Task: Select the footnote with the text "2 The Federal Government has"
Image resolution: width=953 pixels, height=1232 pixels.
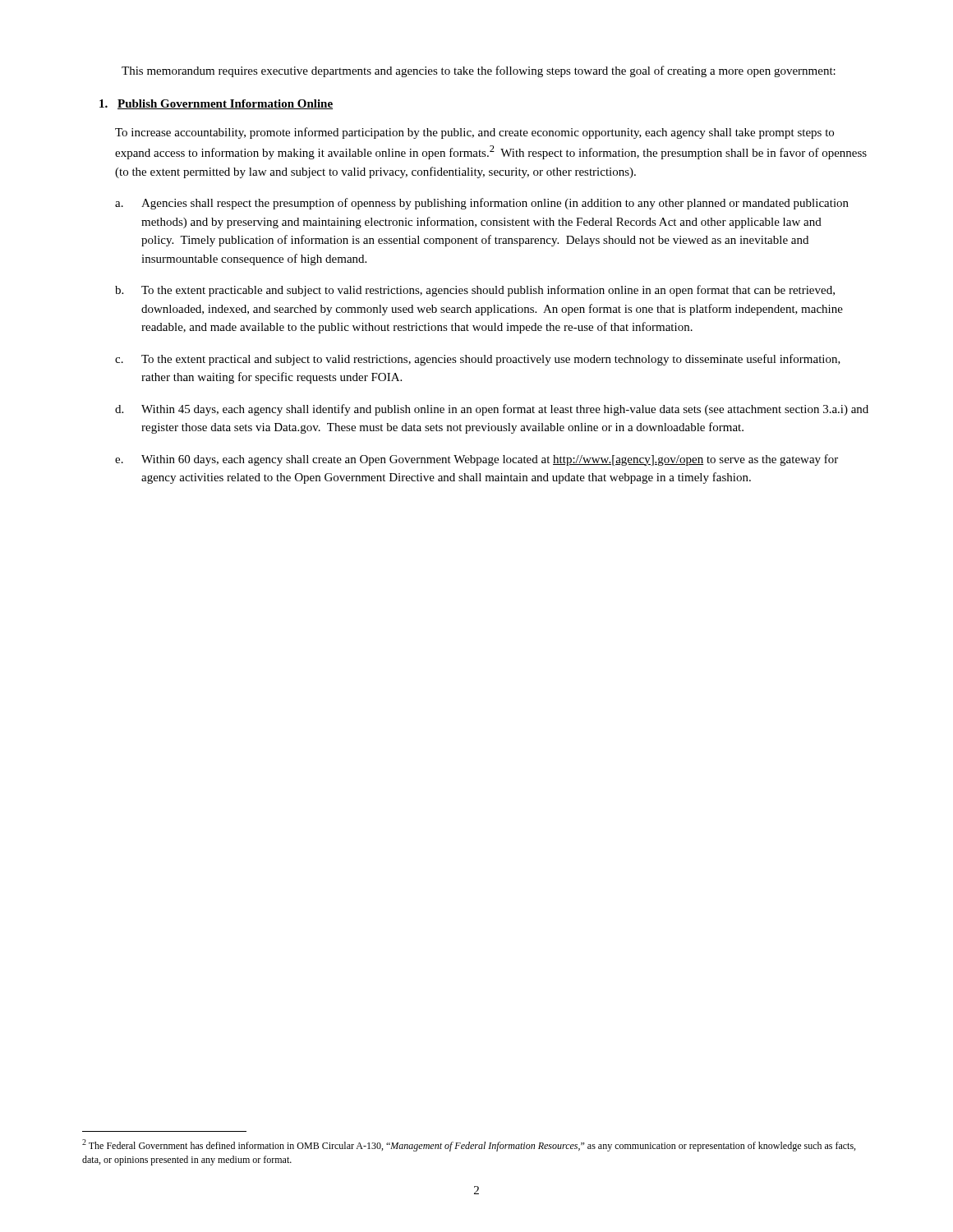Action: point(469,1152)
